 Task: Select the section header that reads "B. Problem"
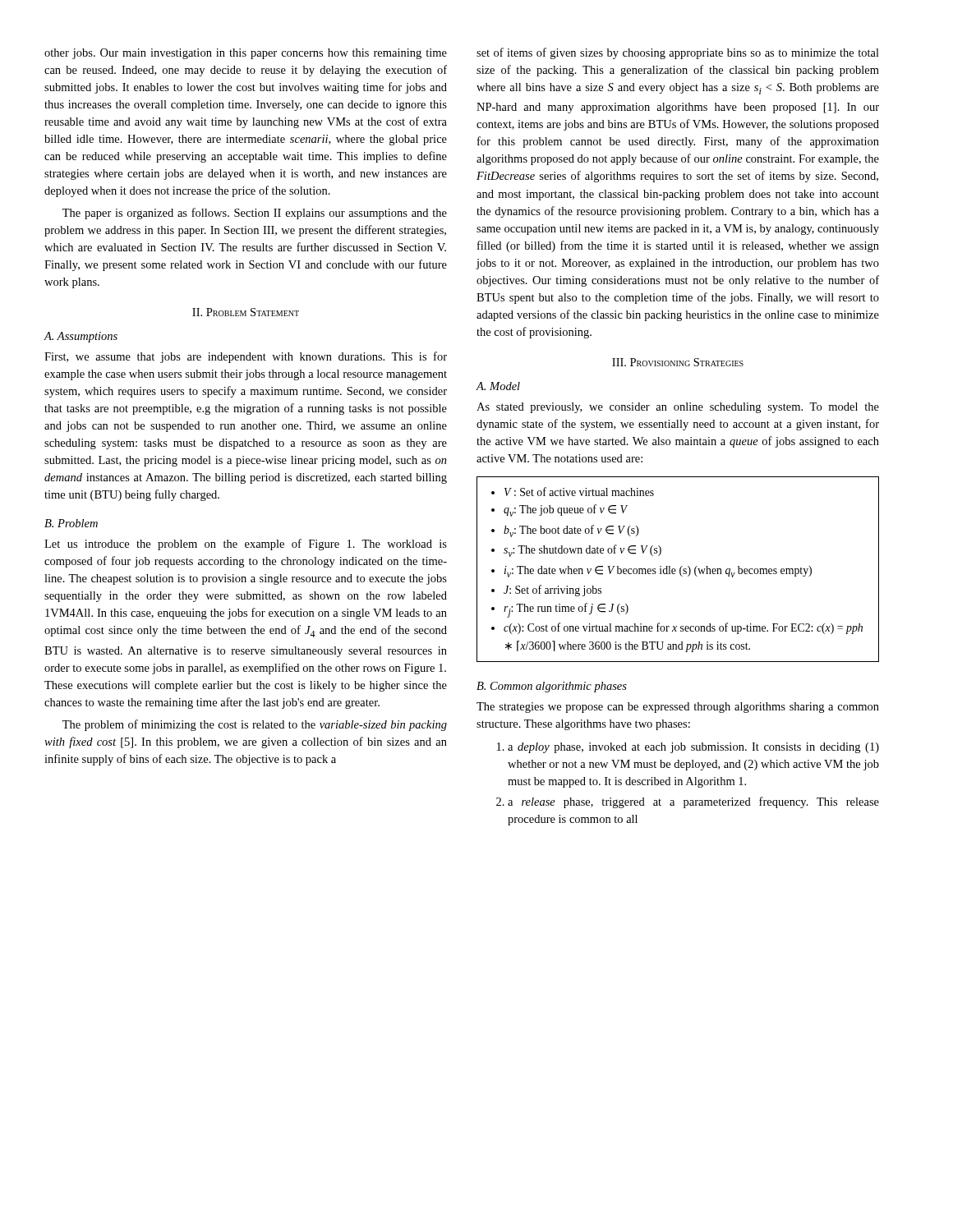click(71, 524)
